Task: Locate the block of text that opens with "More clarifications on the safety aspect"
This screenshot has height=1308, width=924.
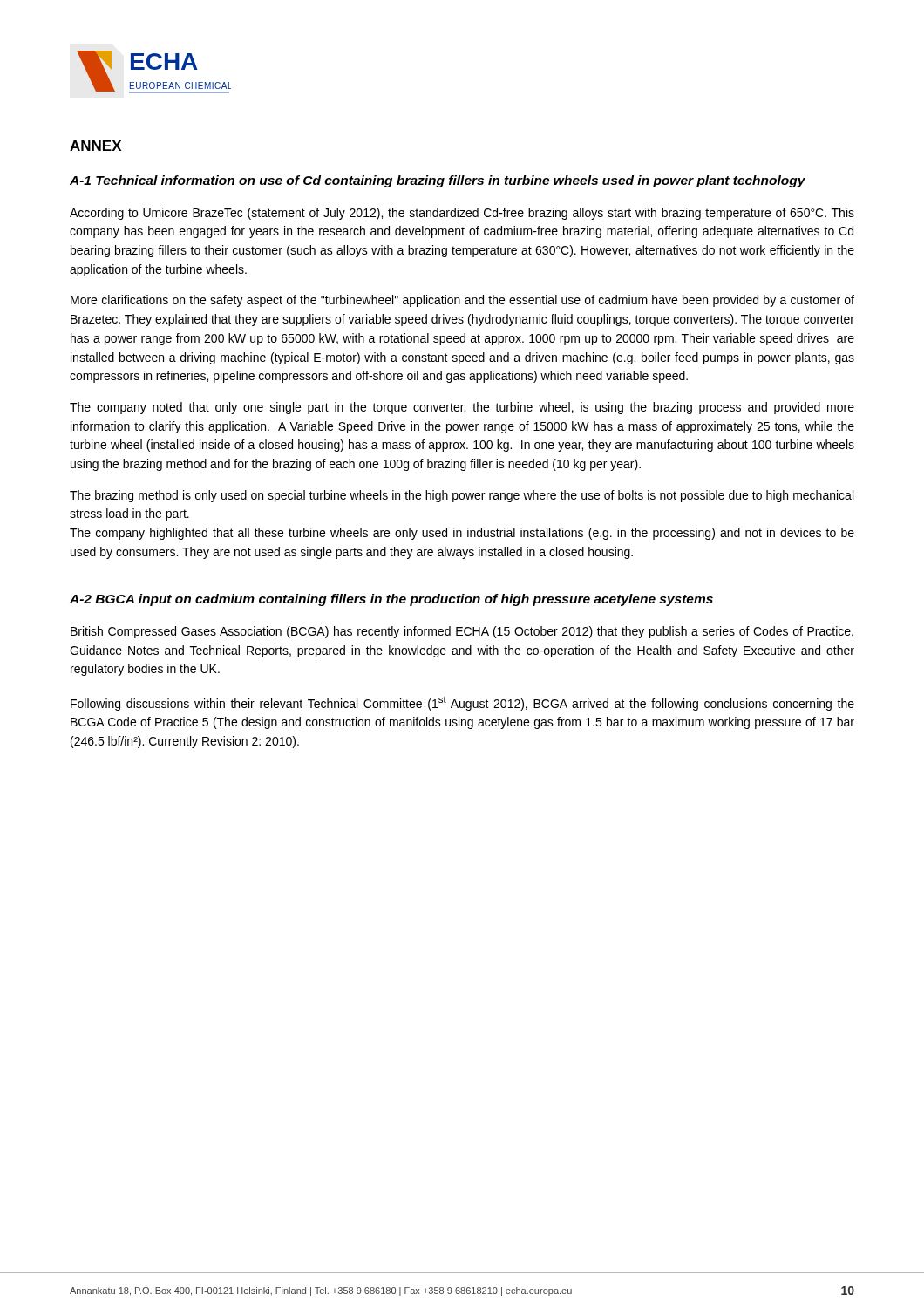Action: tap(462, 338)
